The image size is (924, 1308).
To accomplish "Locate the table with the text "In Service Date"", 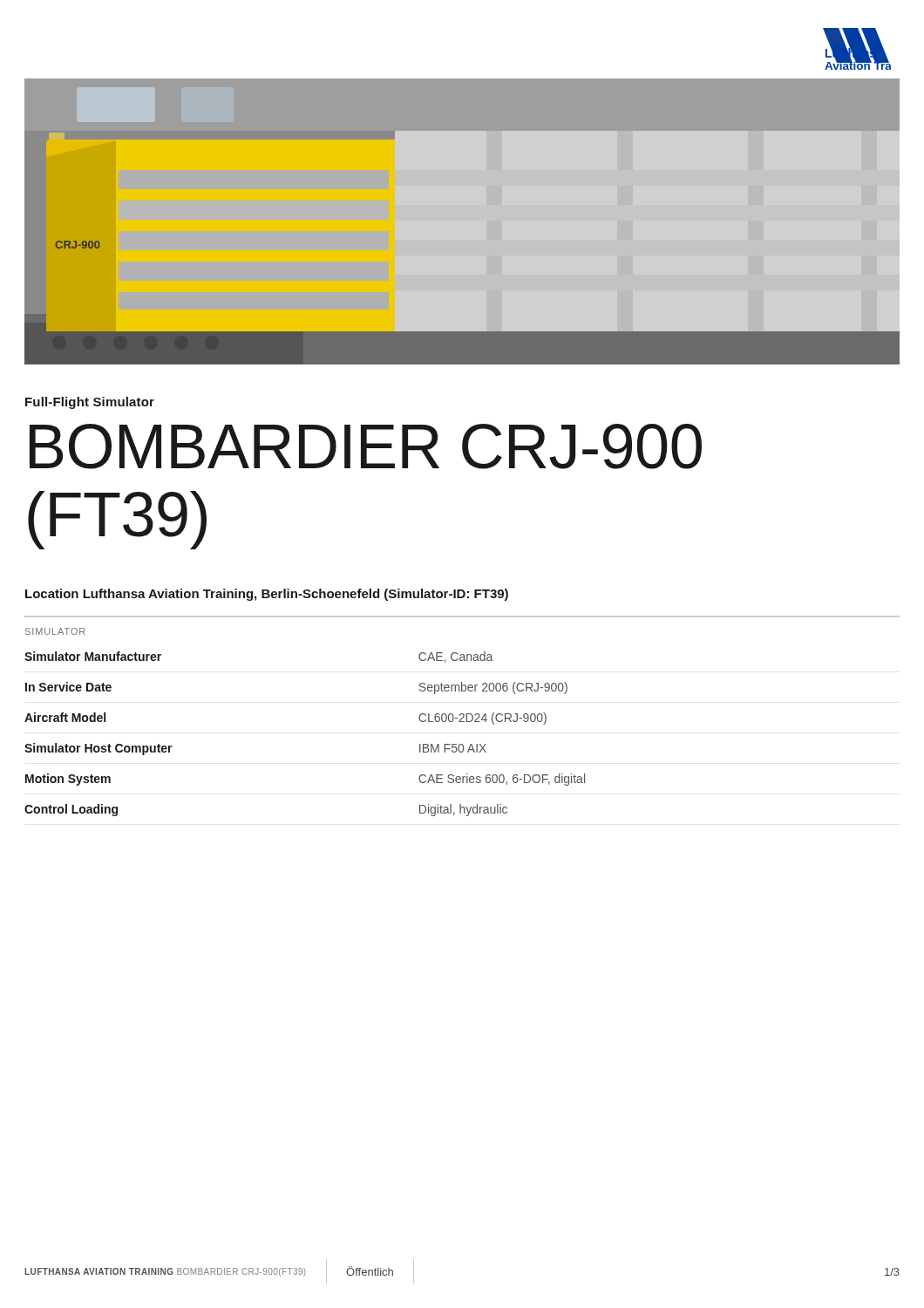I will click(x=462, y=722).
